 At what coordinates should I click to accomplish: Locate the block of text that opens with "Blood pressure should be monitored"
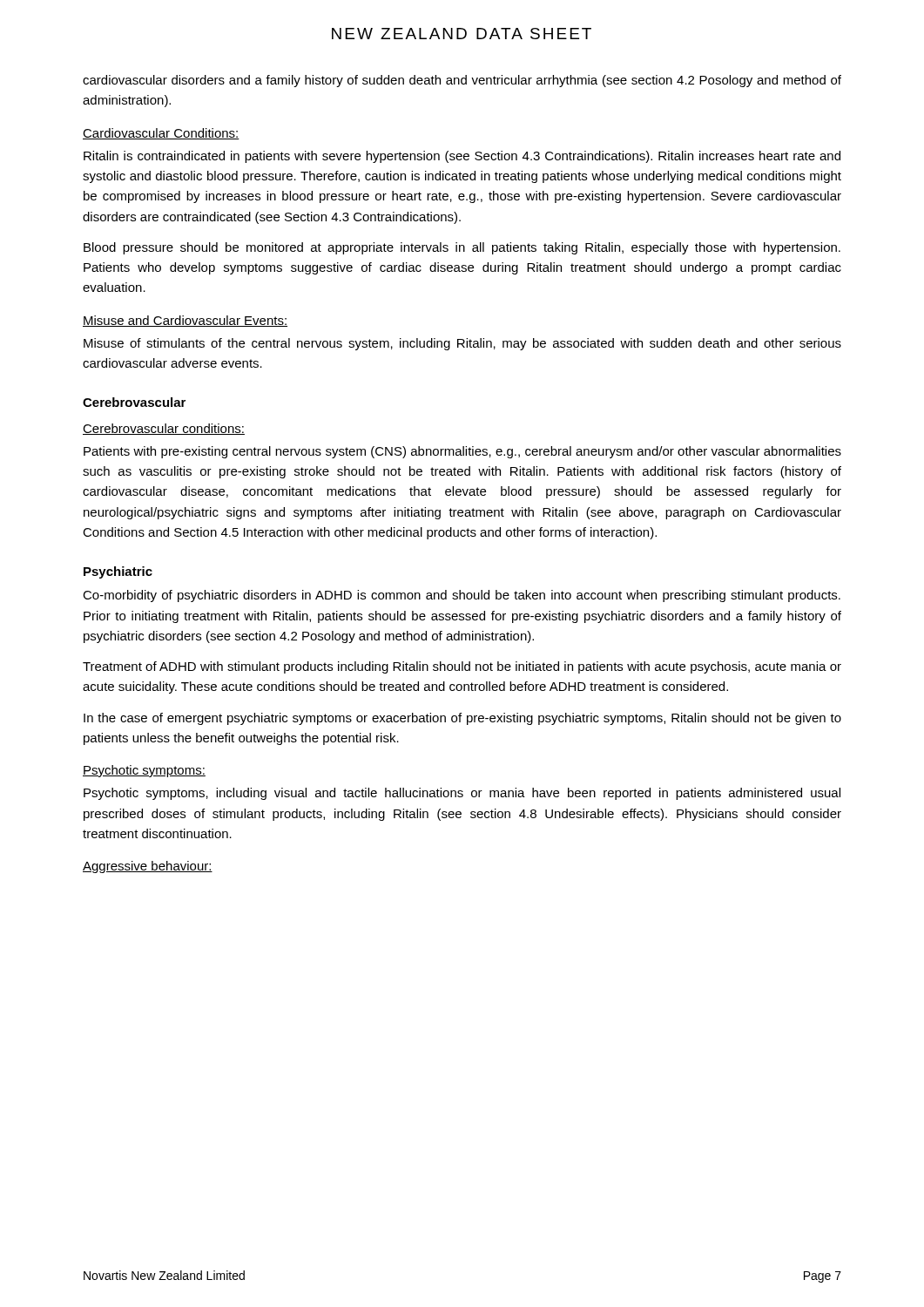[x=462, y=267]
